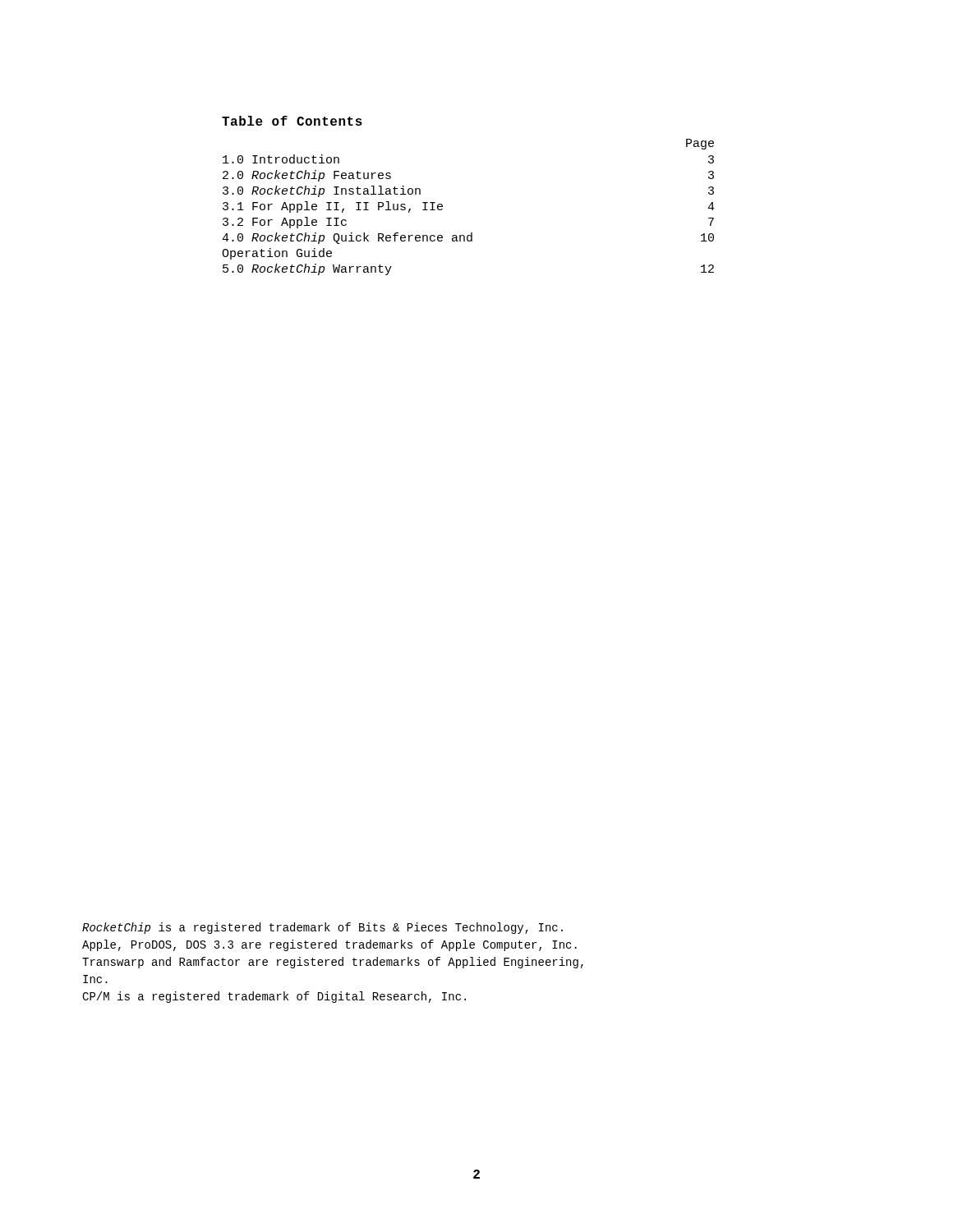Screen dimensions: 1232x953
Task: Select the text block starting "RocketChip is a registered trademark of"
Action: 334,963
